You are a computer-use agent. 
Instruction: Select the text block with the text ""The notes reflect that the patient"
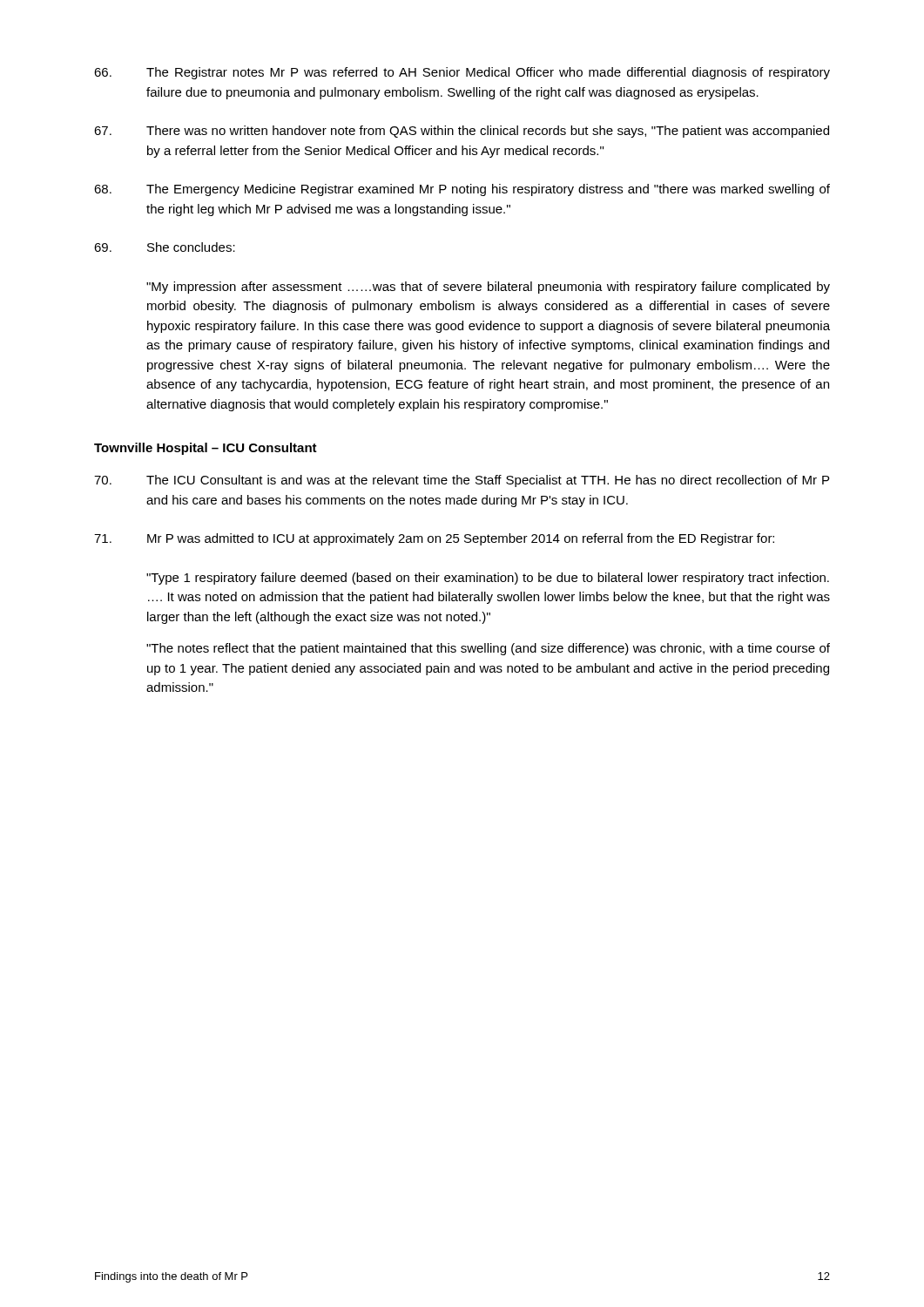[488, 667]
